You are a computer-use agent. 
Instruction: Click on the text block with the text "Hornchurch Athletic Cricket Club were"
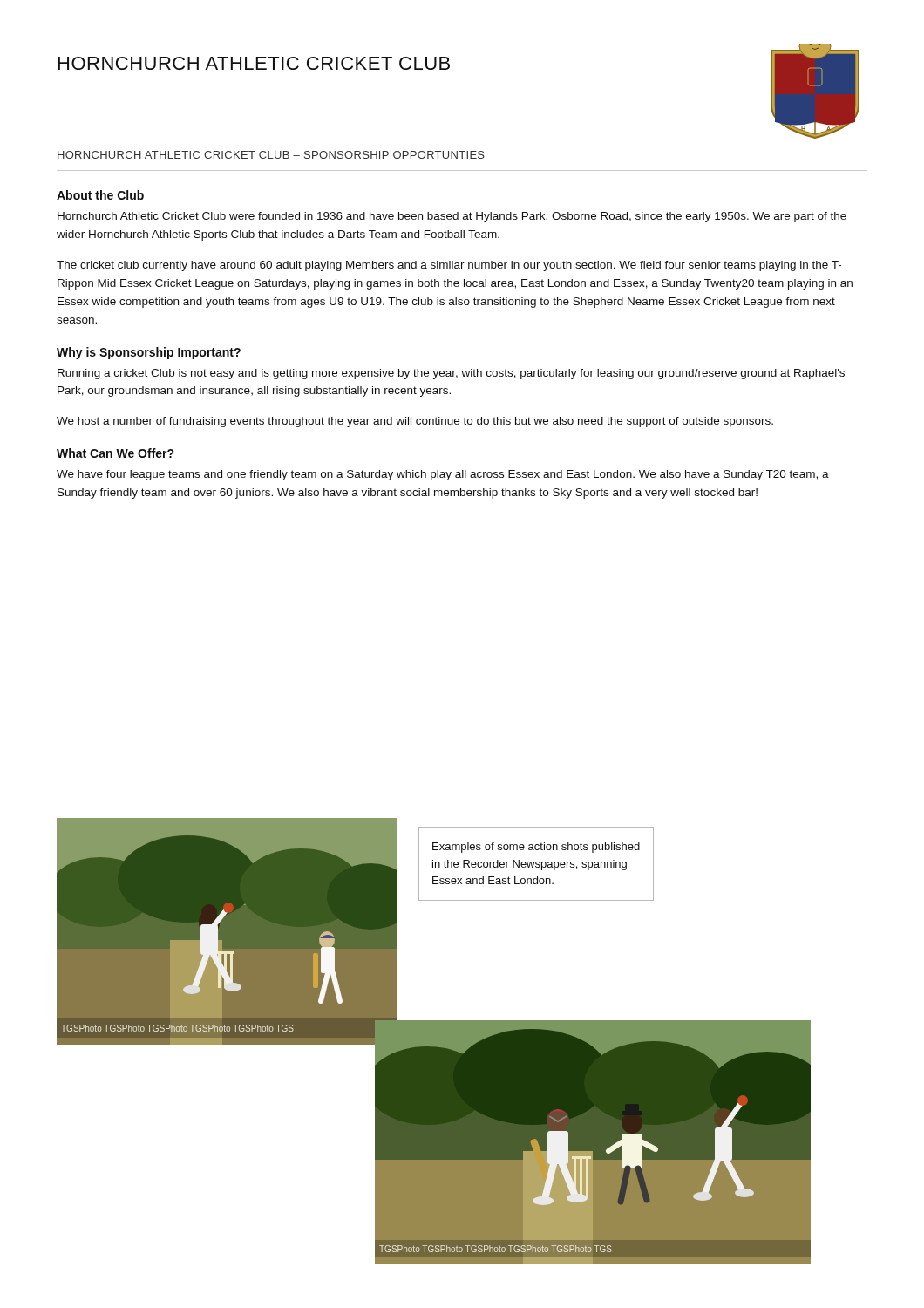coord(452,225)
